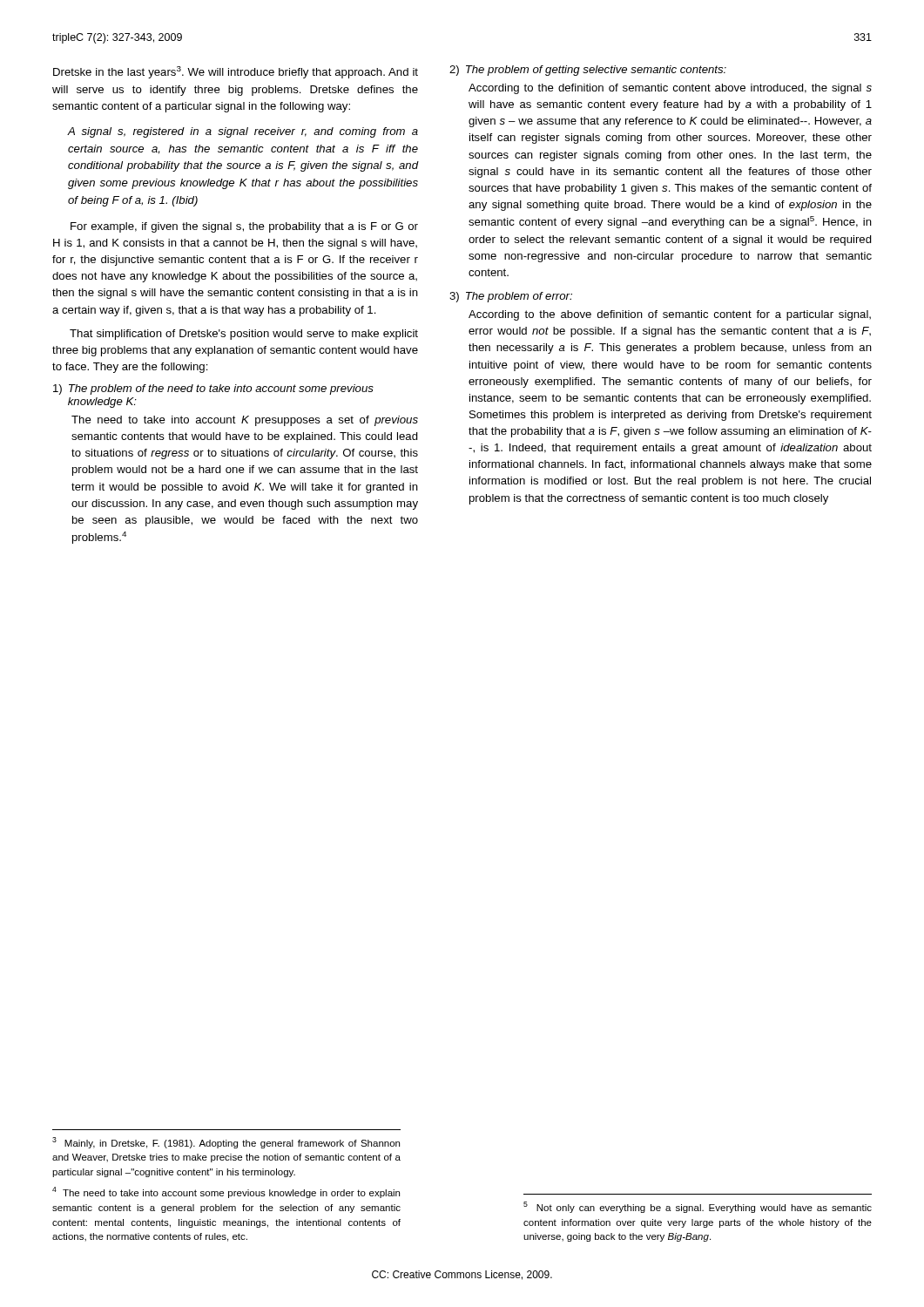This screenshot has height=1307, width=924.
Task: Locate the element starting "Dretske in the last years3. We"
Action: click(235, 88)
